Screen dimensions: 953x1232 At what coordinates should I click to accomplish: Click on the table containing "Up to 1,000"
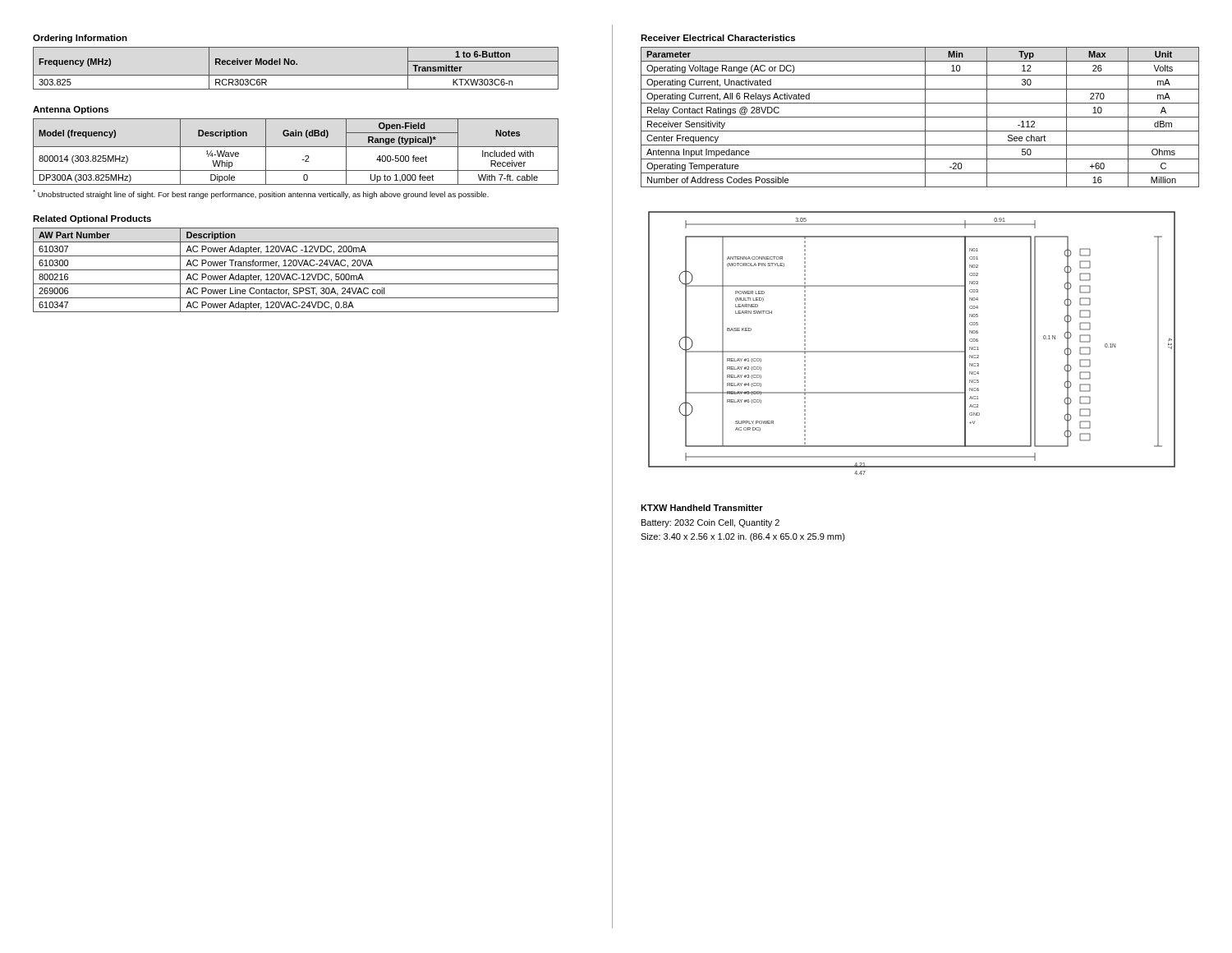pyautogui.click(x=296, y=152)
